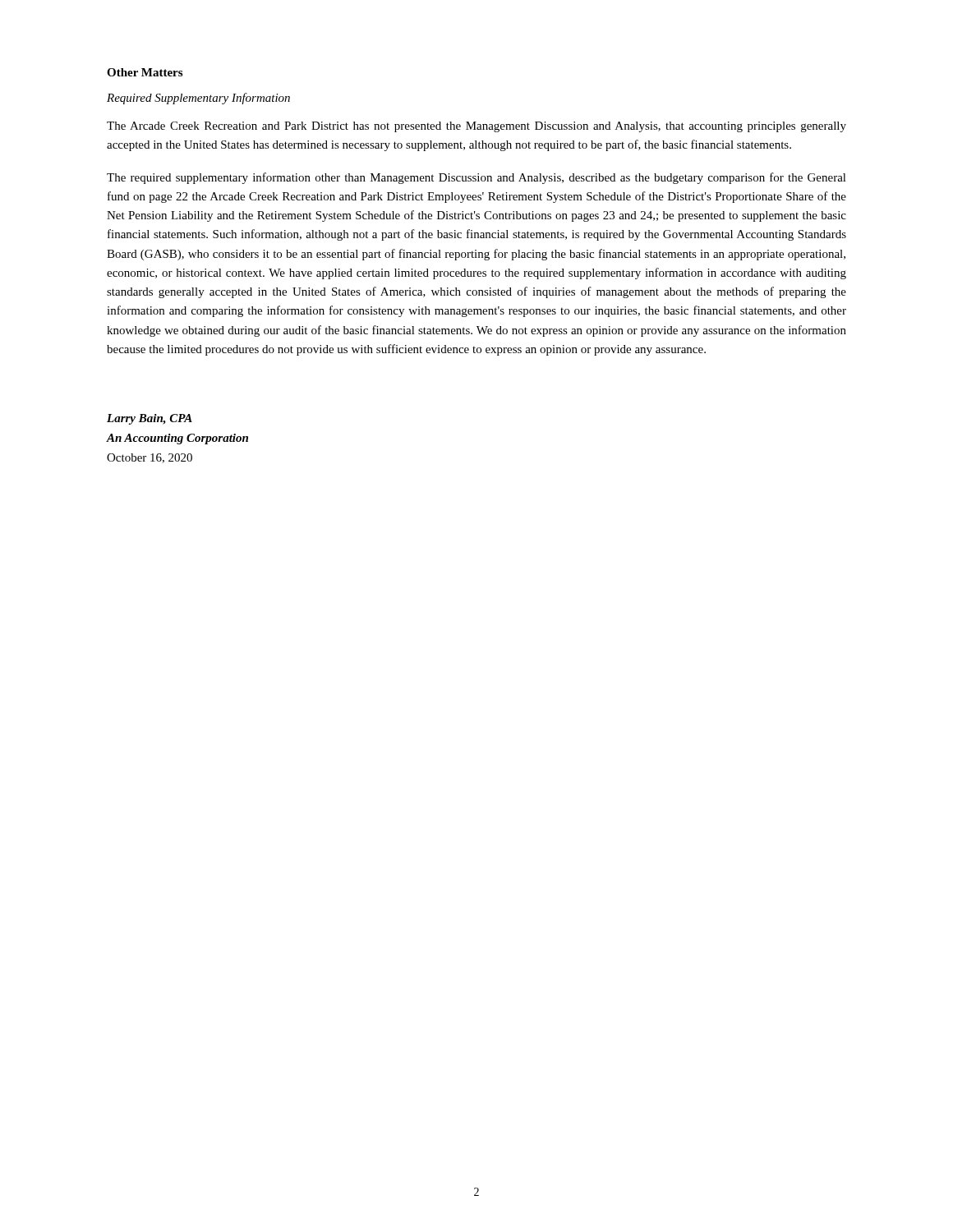The image size is (953, 1232).
Task: Find "Other Matters" on this page
Action: tap(145, 72)
